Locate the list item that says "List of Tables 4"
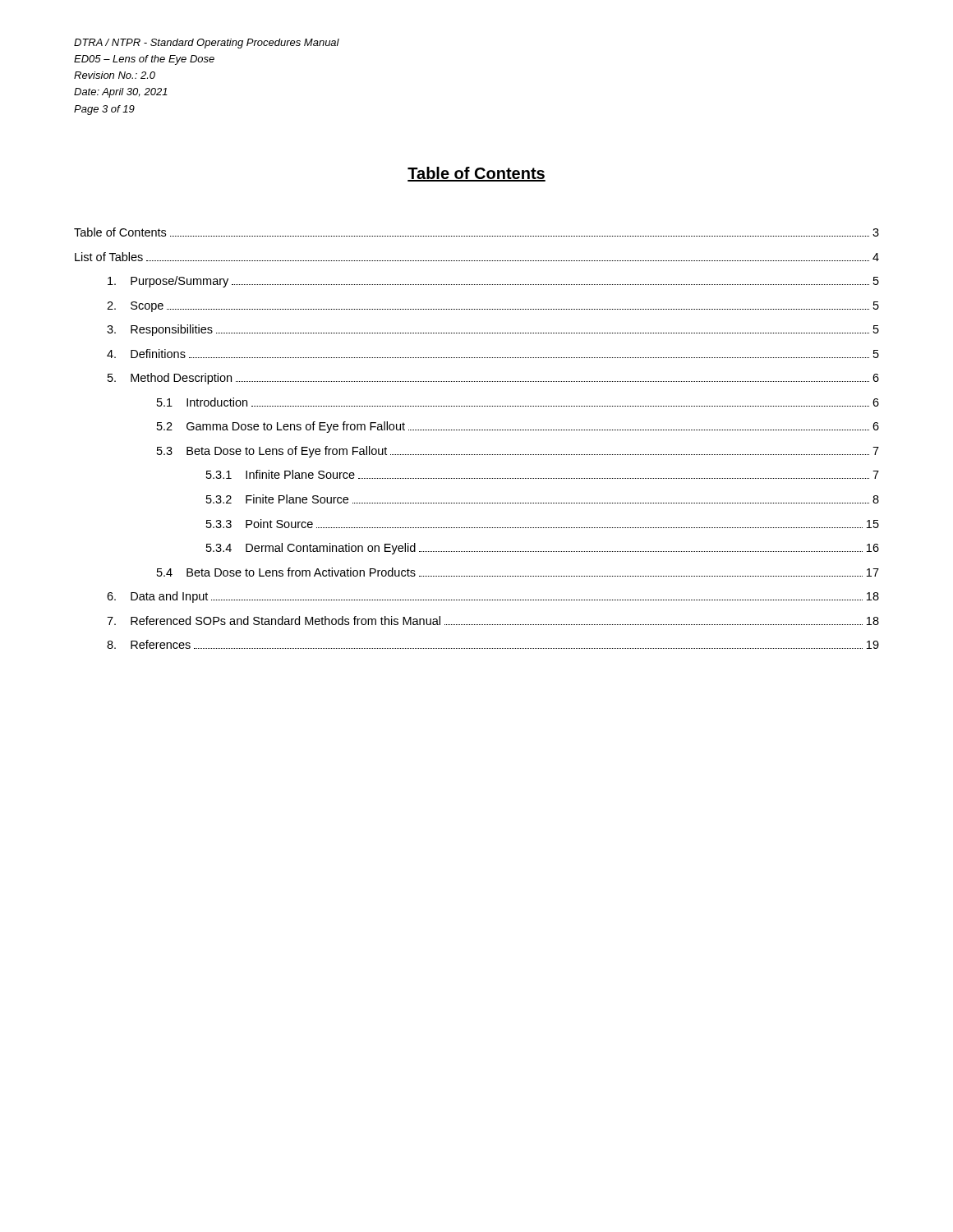This screenshot has height=1232, width=953. pos(476,257)
